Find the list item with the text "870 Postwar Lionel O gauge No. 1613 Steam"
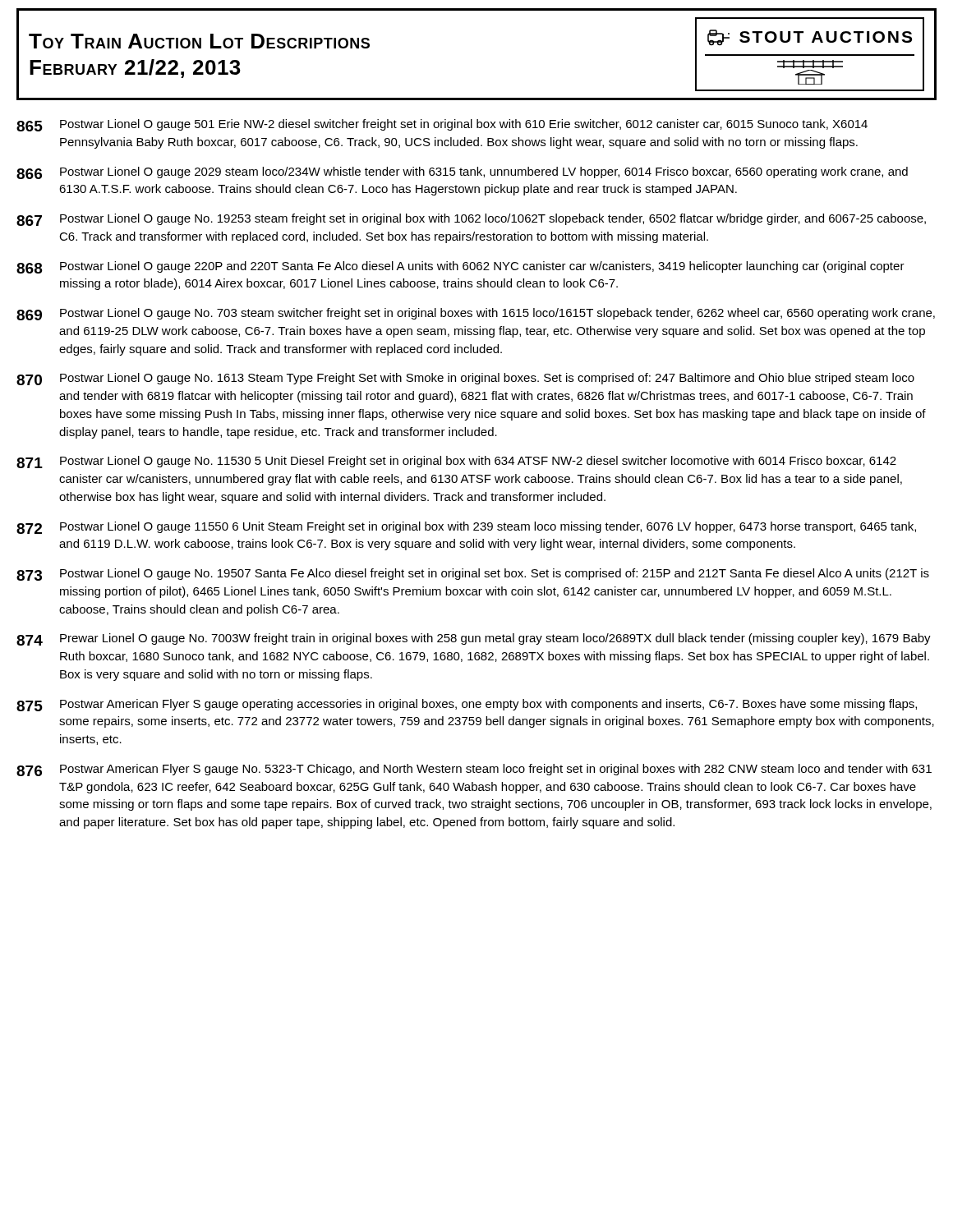Image resolution: width=953 pixels, height=1232 pixels. click(476, 405)
